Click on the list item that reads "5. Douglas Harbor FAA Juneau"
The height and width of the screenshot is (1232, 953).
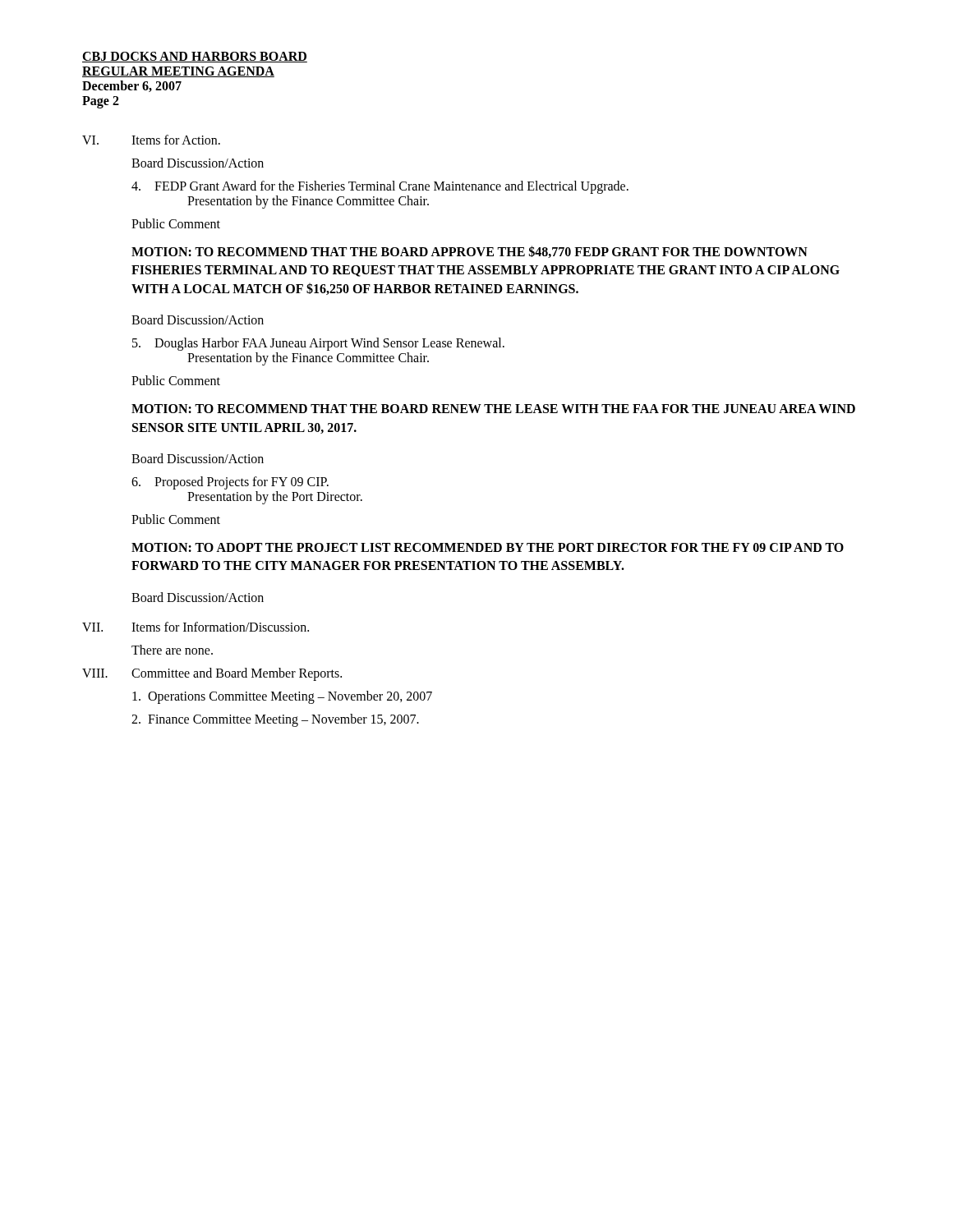501,351
